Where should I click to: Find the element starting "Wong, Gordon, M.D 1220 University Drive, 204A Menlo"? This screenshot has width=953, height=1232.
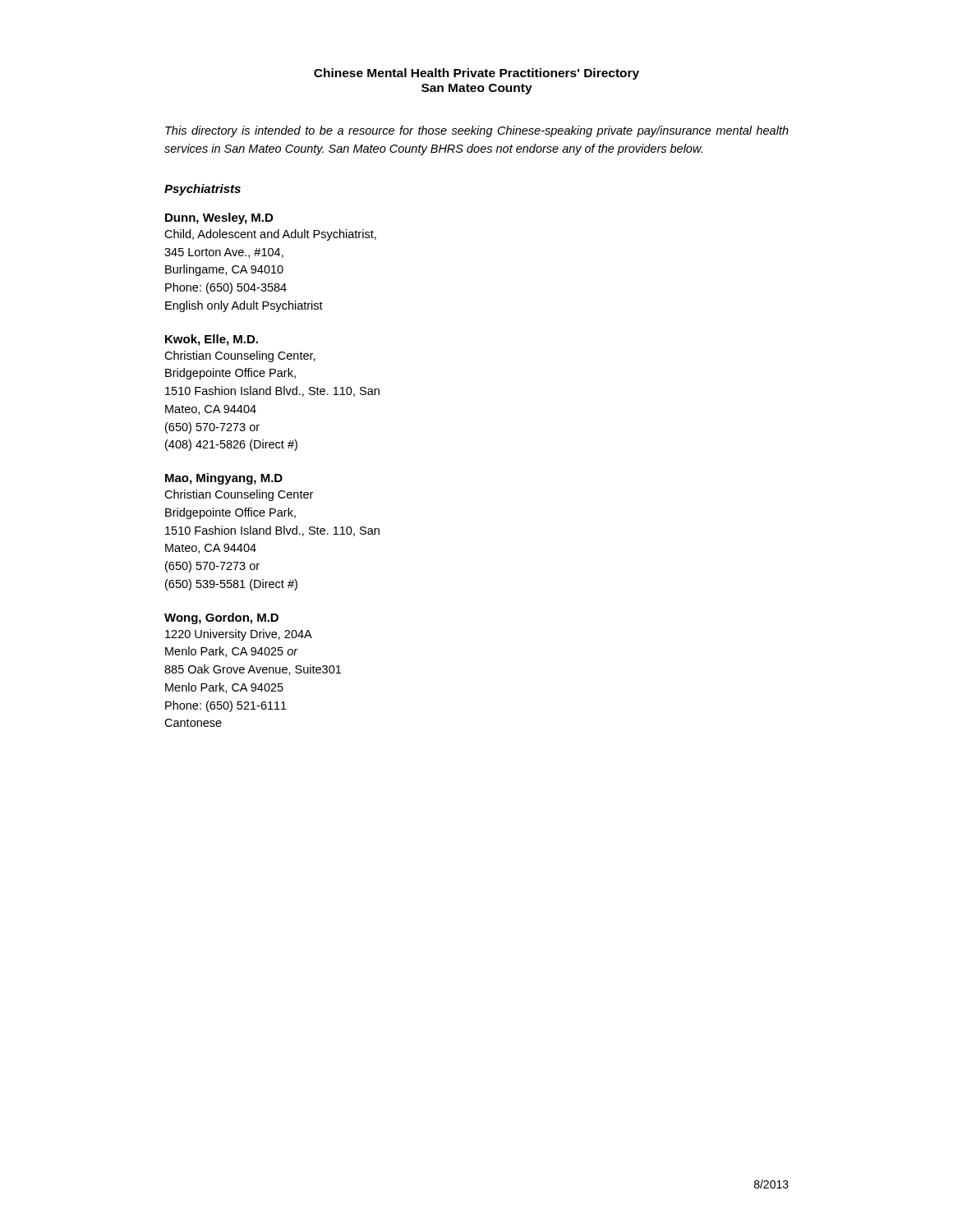tap(221, 618)
